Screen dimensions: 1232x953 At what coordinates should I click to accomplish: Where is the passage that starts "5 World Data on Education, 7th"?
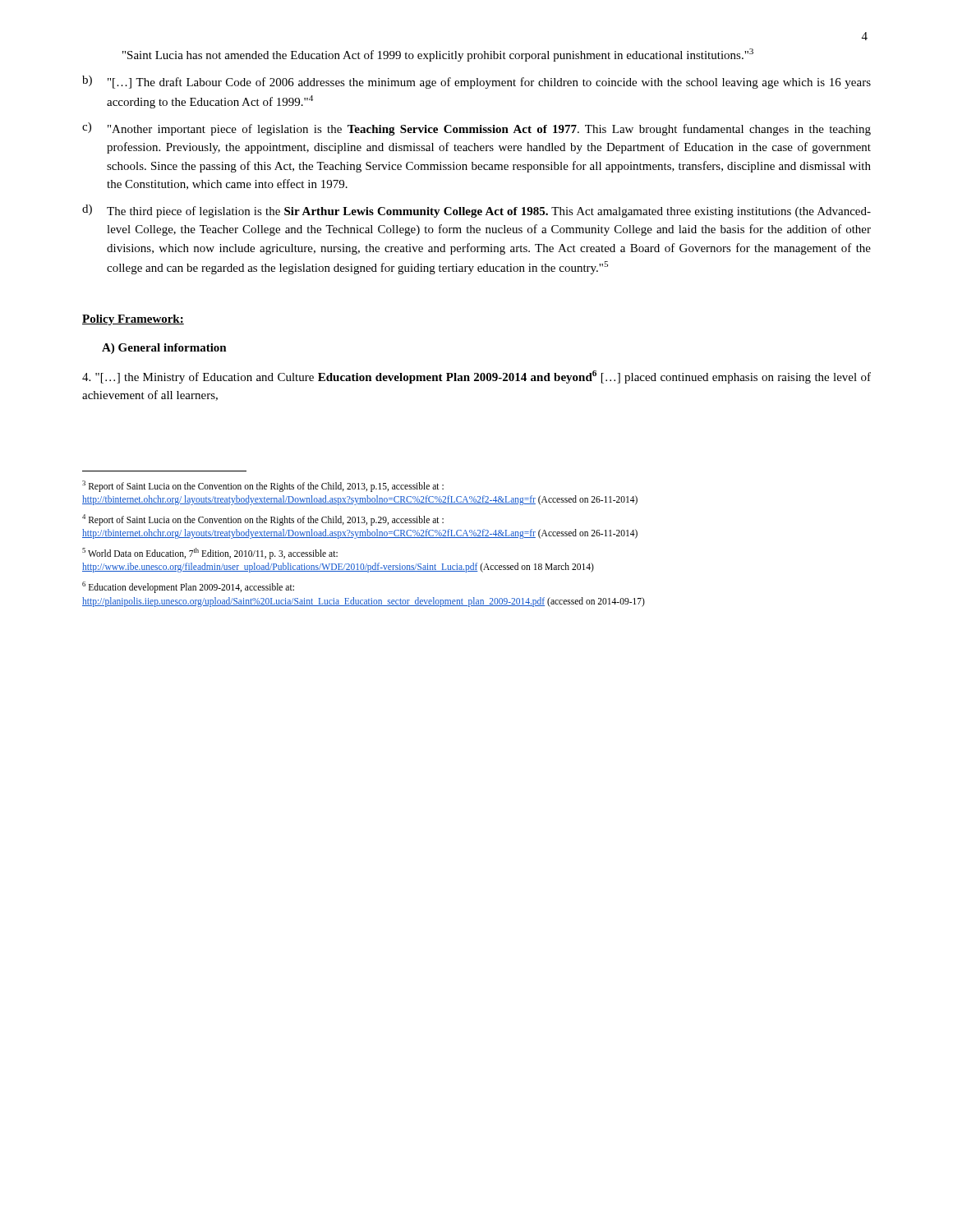click(338, 559)
